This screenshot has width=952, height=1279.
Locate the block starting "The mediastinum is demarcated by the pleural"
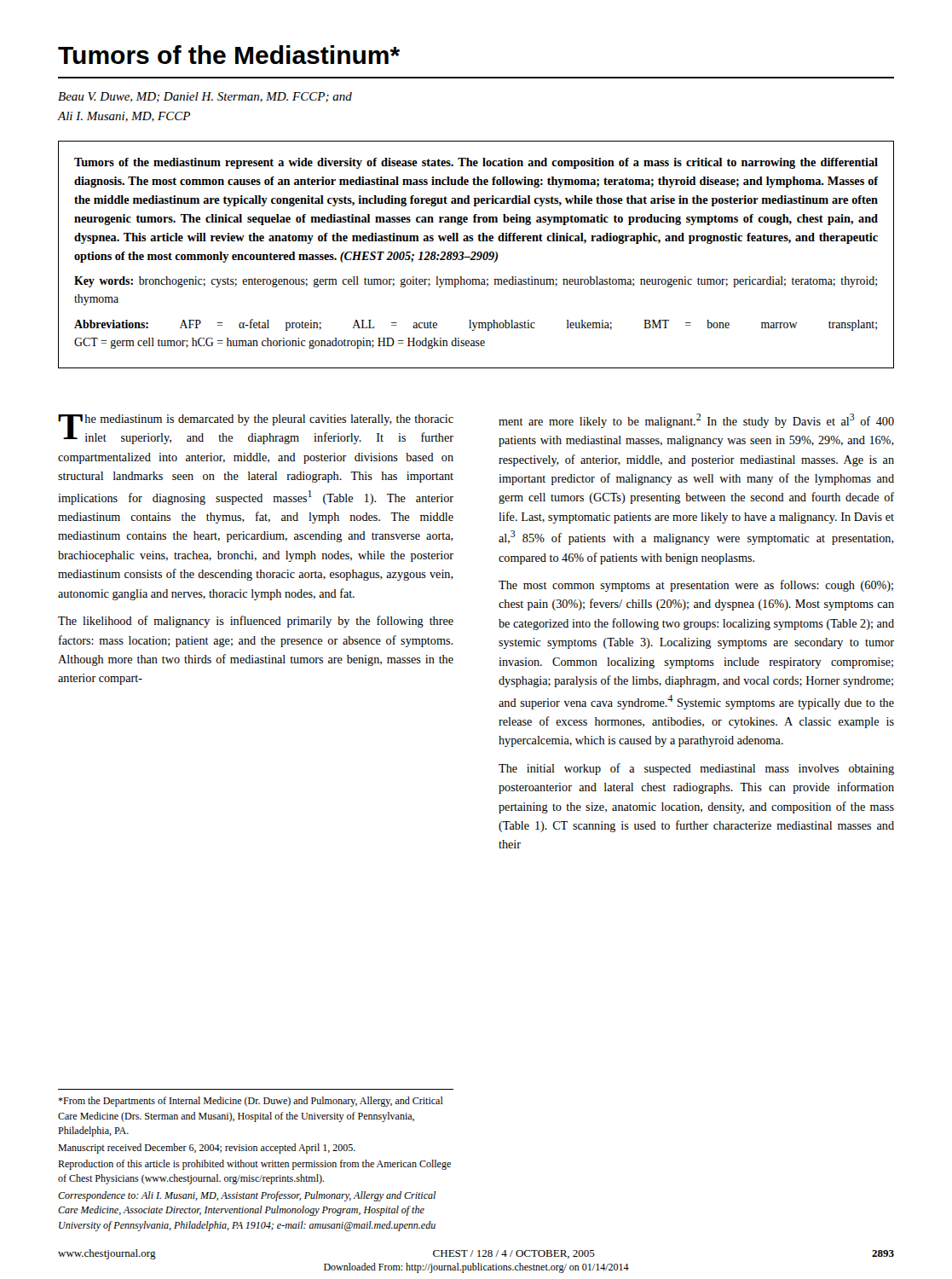click(256, 549)
